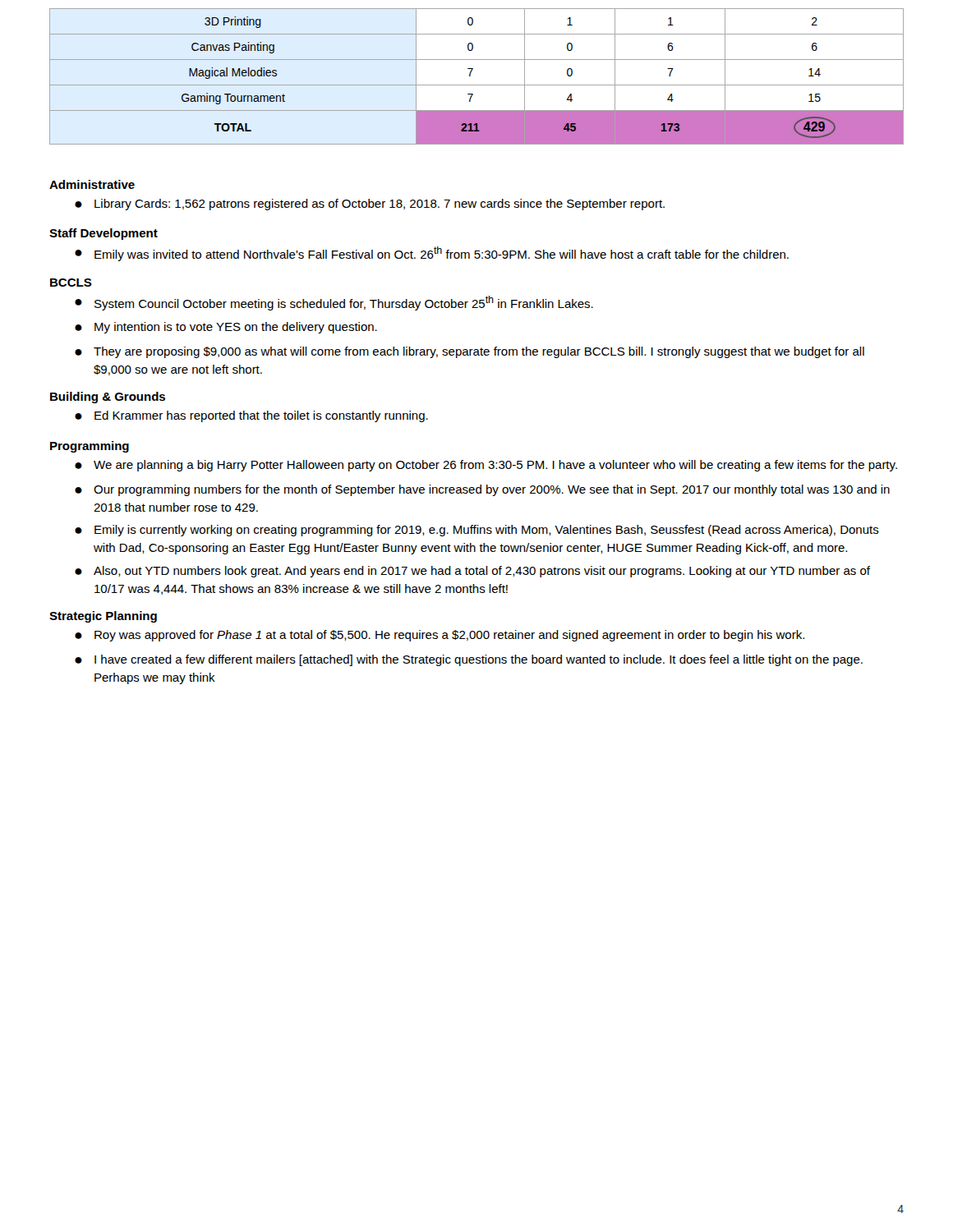The height and width of the screenshot is (1232, 953).
Task: Select the list item that says "● Emily was invited to attend"
Action: pos(432,253)
